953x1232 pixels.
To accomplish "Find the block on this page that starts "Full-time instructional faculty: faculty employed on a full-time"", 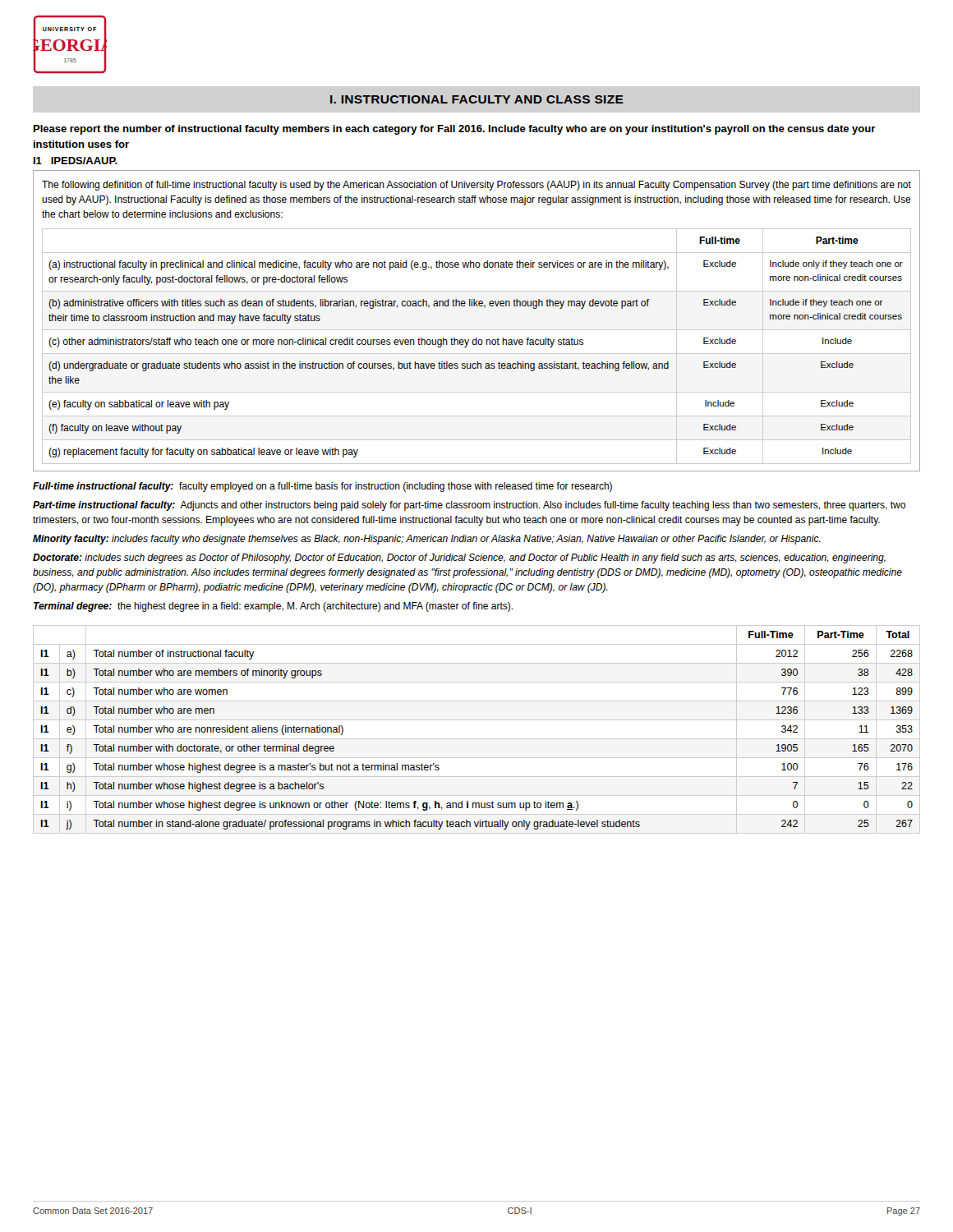I will [x=323, y=486].
